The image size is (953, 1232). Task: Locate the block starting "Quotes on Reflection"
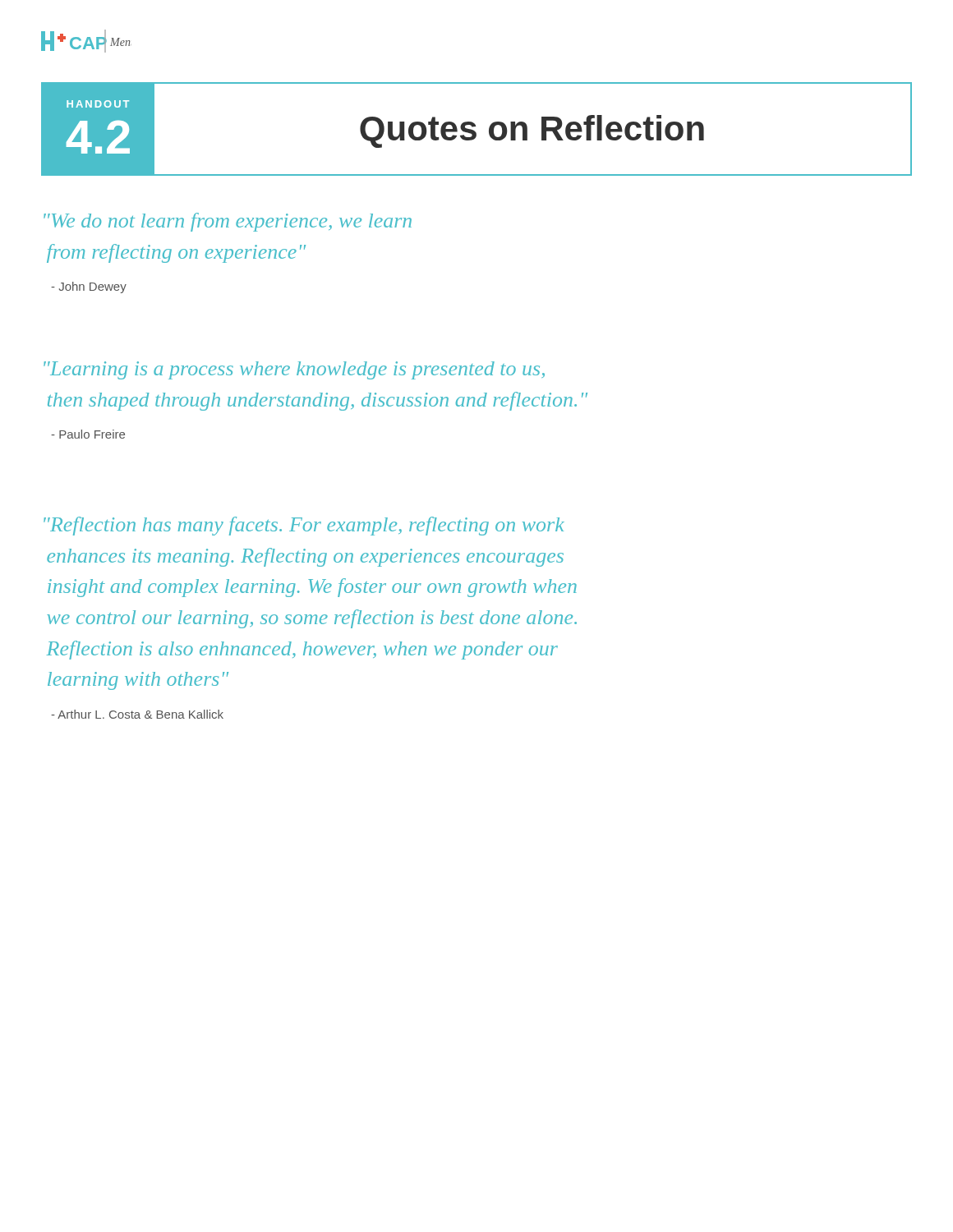pos(532,129)
